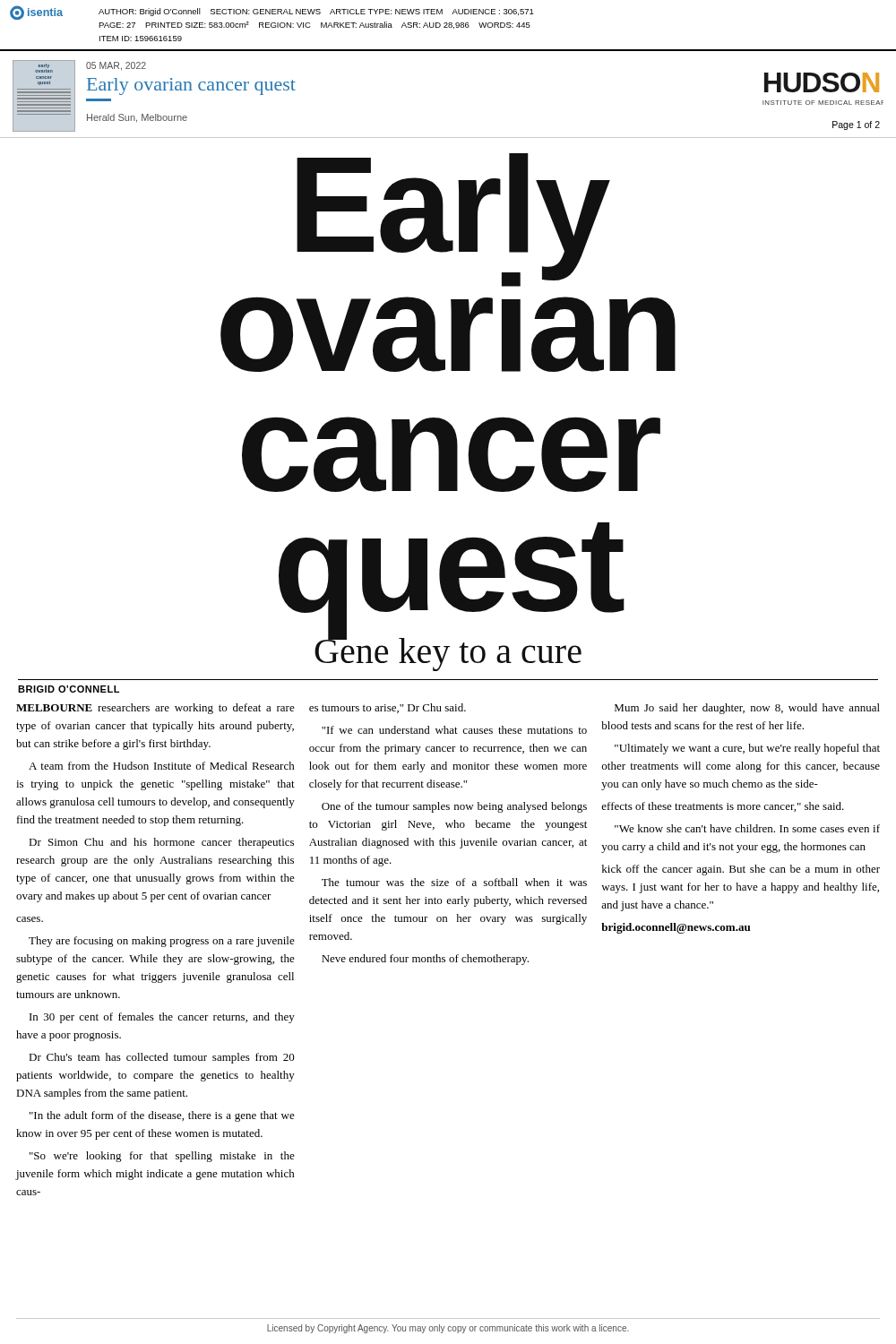Find the element starting "Gene key to a cure"
This screenshot has width=896, height=1344.
pos(448,650)
